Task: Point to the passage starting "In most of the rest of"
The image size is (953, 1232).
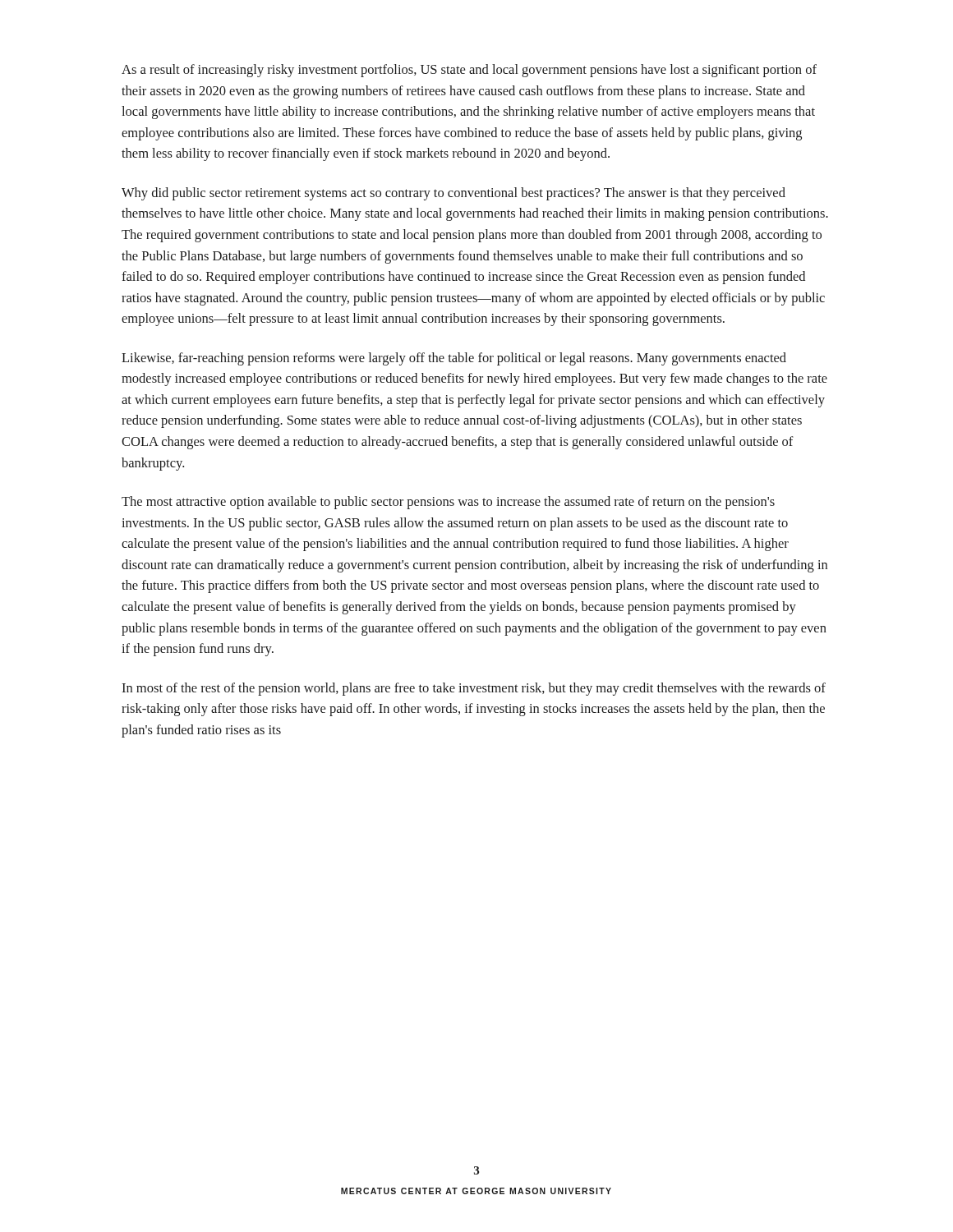Action: [x=474, y=709]
